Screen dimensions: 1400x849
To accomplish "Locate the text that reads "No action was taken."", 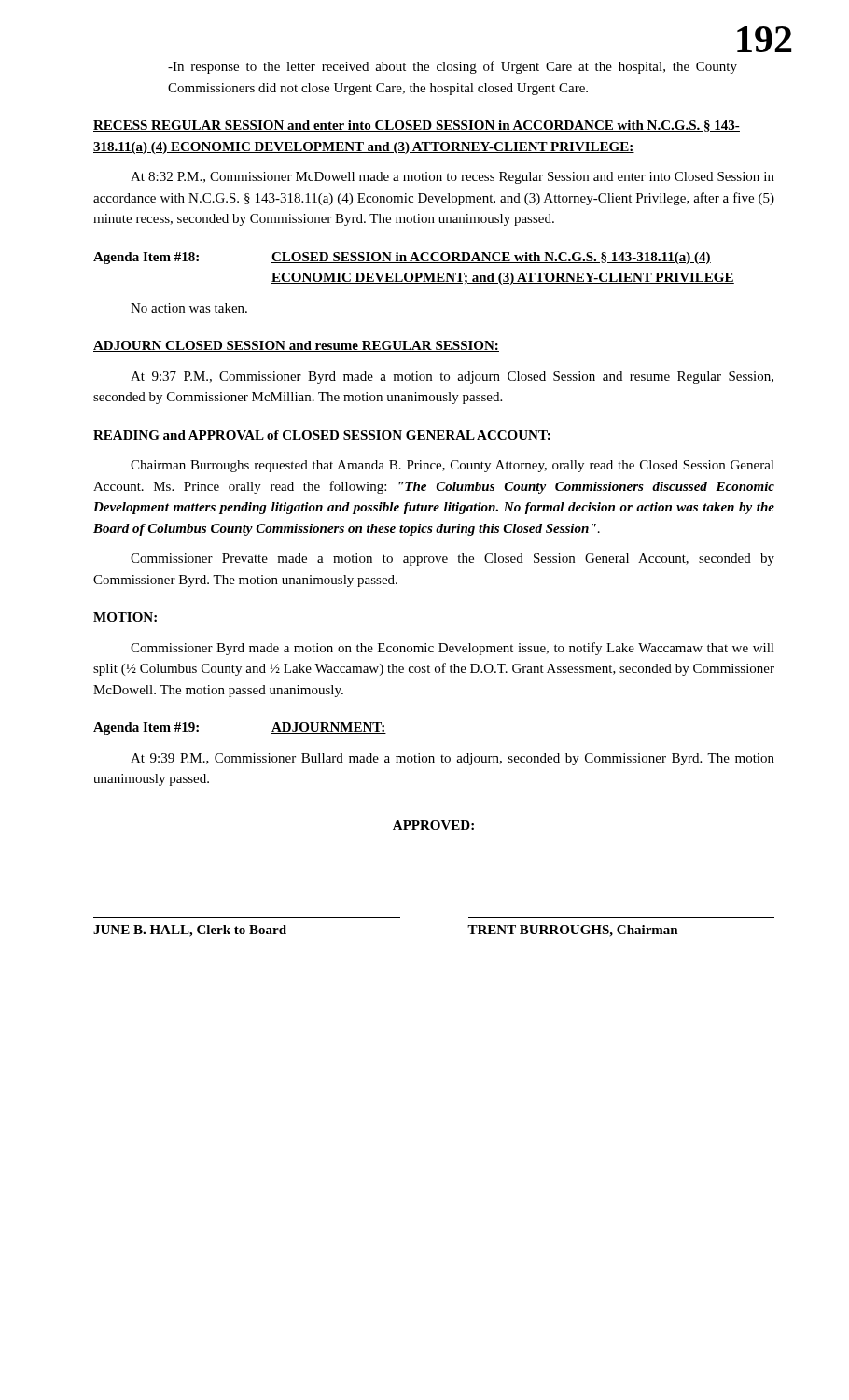I will tap(189, 308).
